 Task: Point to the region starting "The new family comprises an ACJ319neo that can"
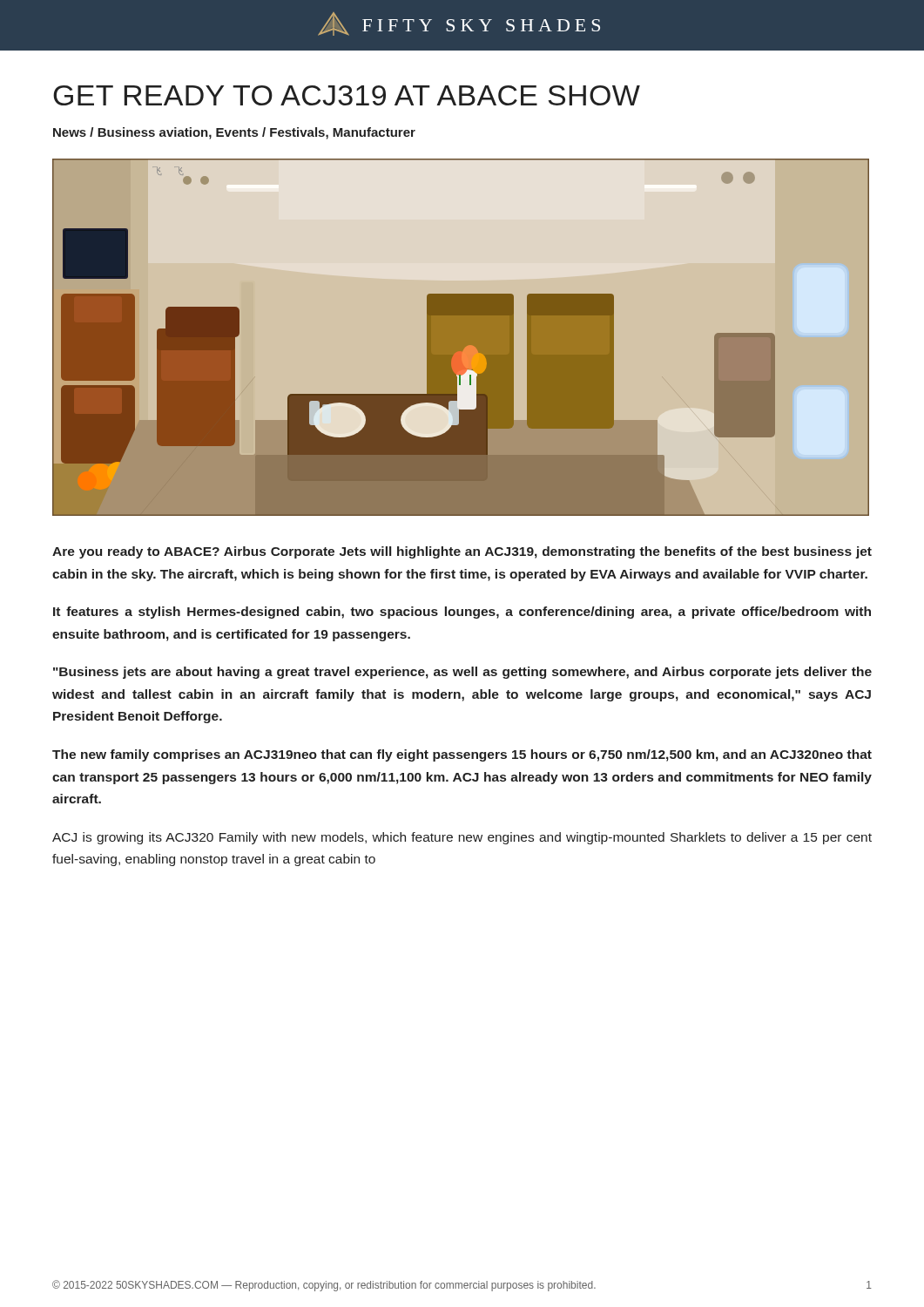point(462,777)
